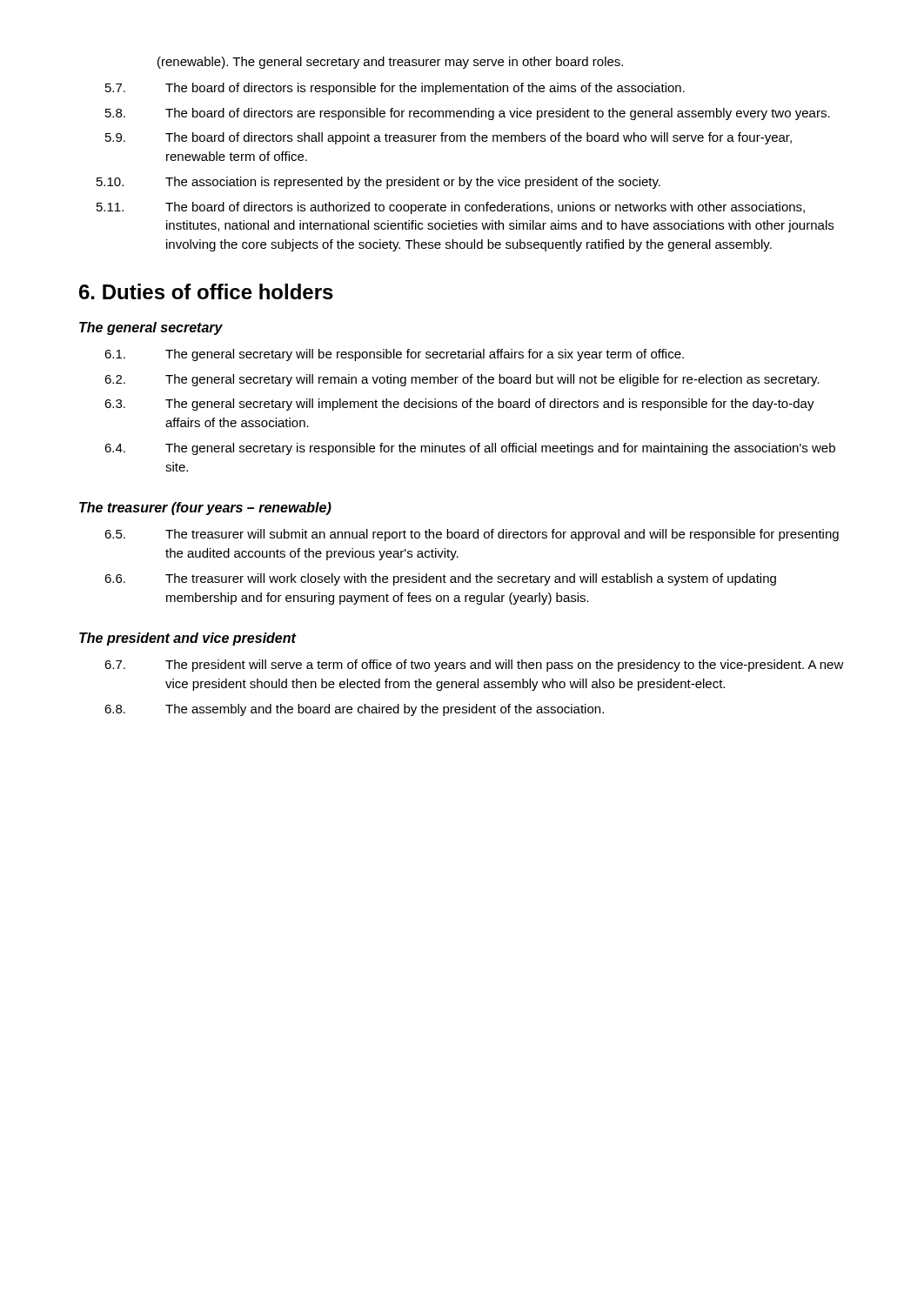The height and width of the screenshot is (1305, 924).
Task: Point to the element starting "5.9. The board of directors shall"
Action: click(x=462, y=147)
